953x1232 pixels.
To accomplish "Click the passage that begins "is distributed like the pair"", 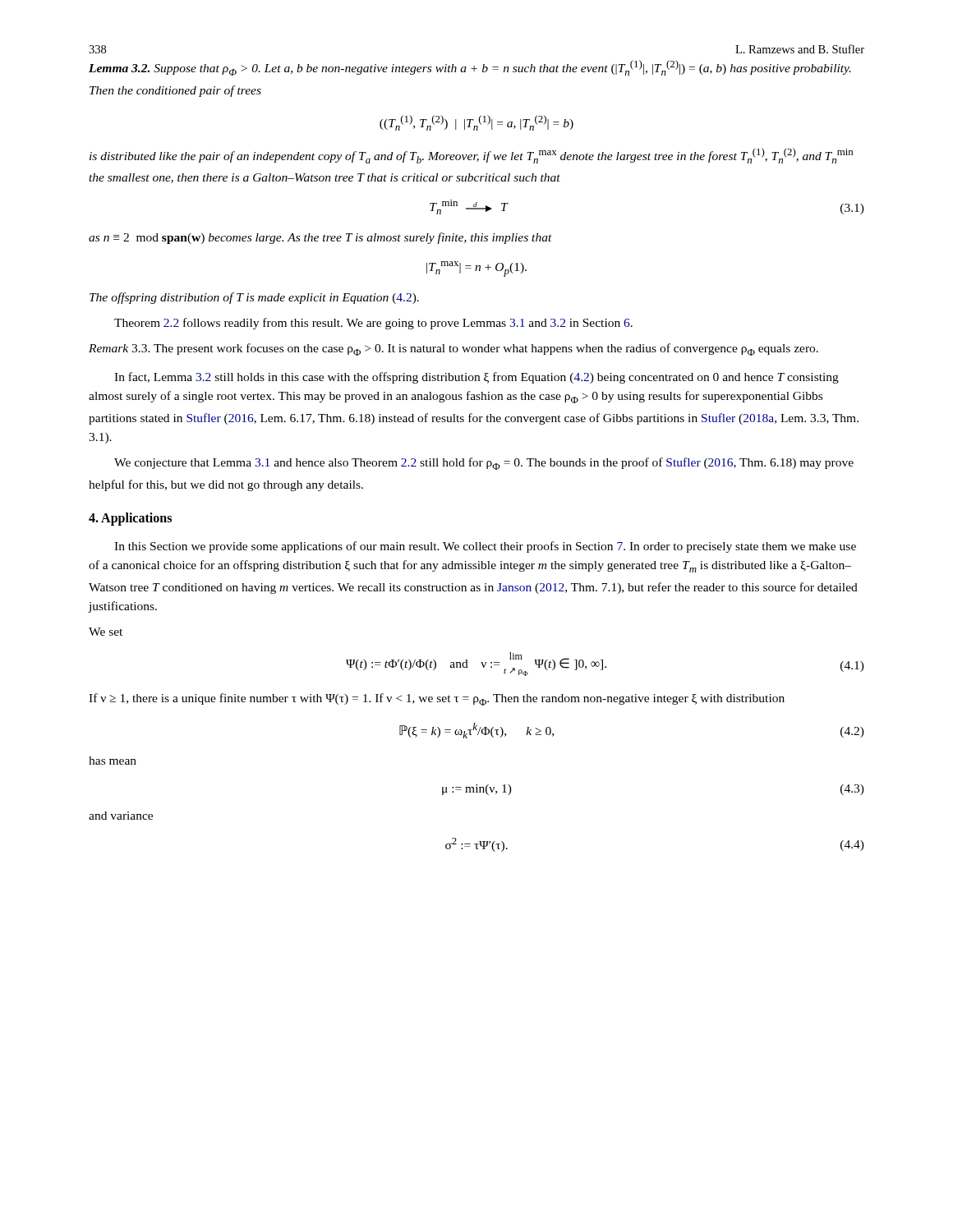I will pos(476,165).
